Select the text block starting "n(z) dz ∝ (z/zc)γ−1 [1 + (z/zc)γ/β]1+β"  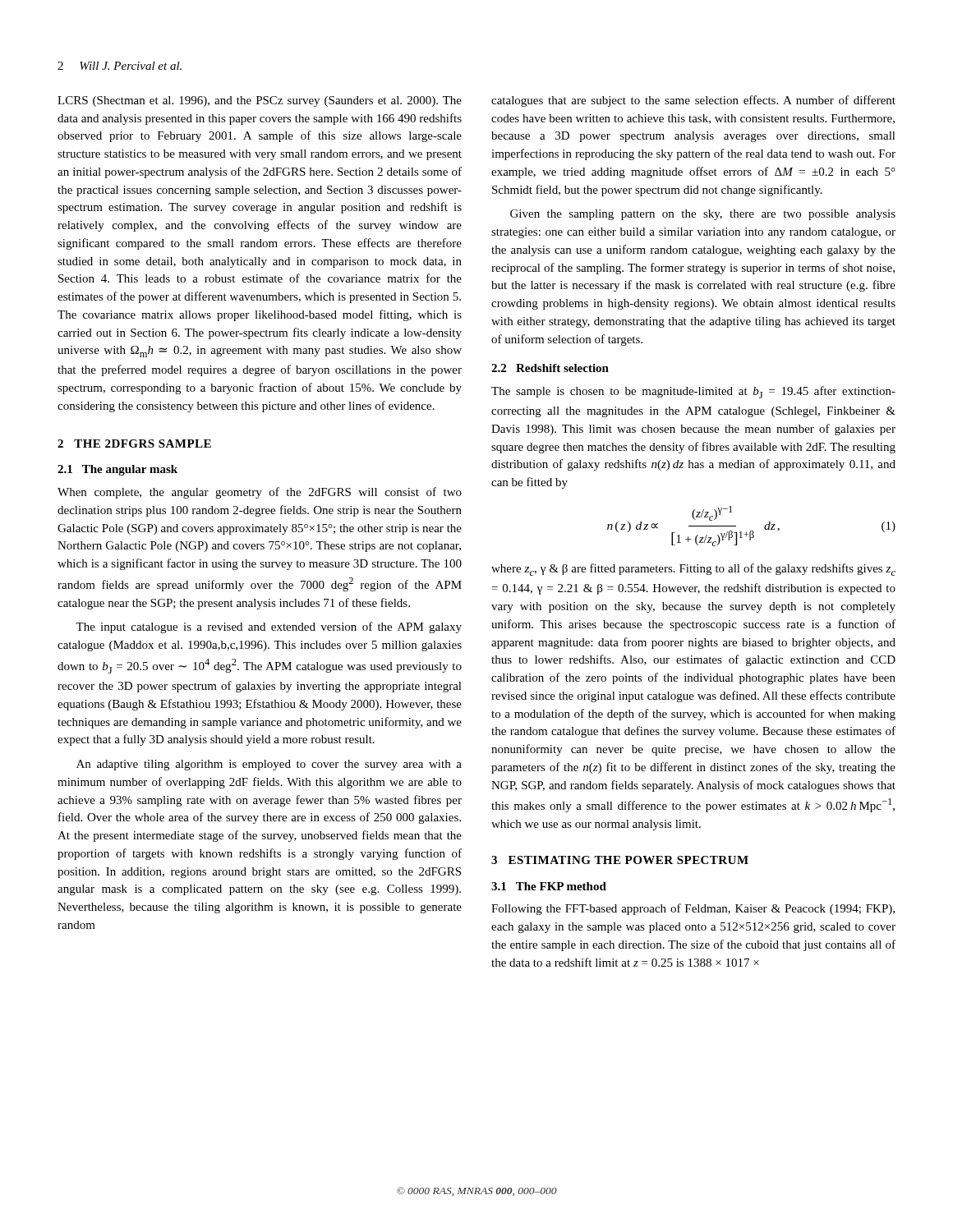coord(751,526)
